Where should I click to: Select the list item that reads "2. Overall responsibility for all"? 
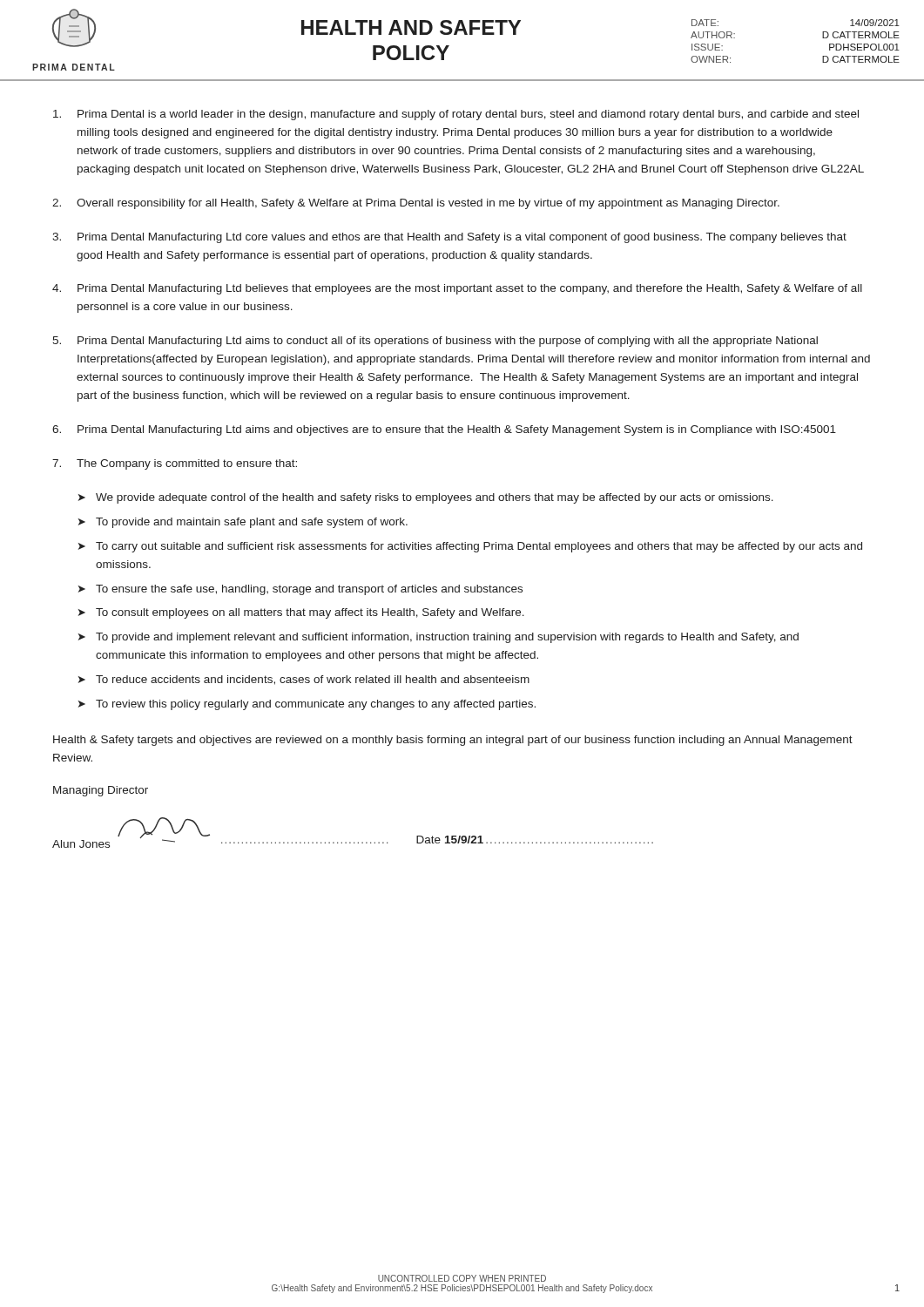pyautogui.click(x=462, y=203)
